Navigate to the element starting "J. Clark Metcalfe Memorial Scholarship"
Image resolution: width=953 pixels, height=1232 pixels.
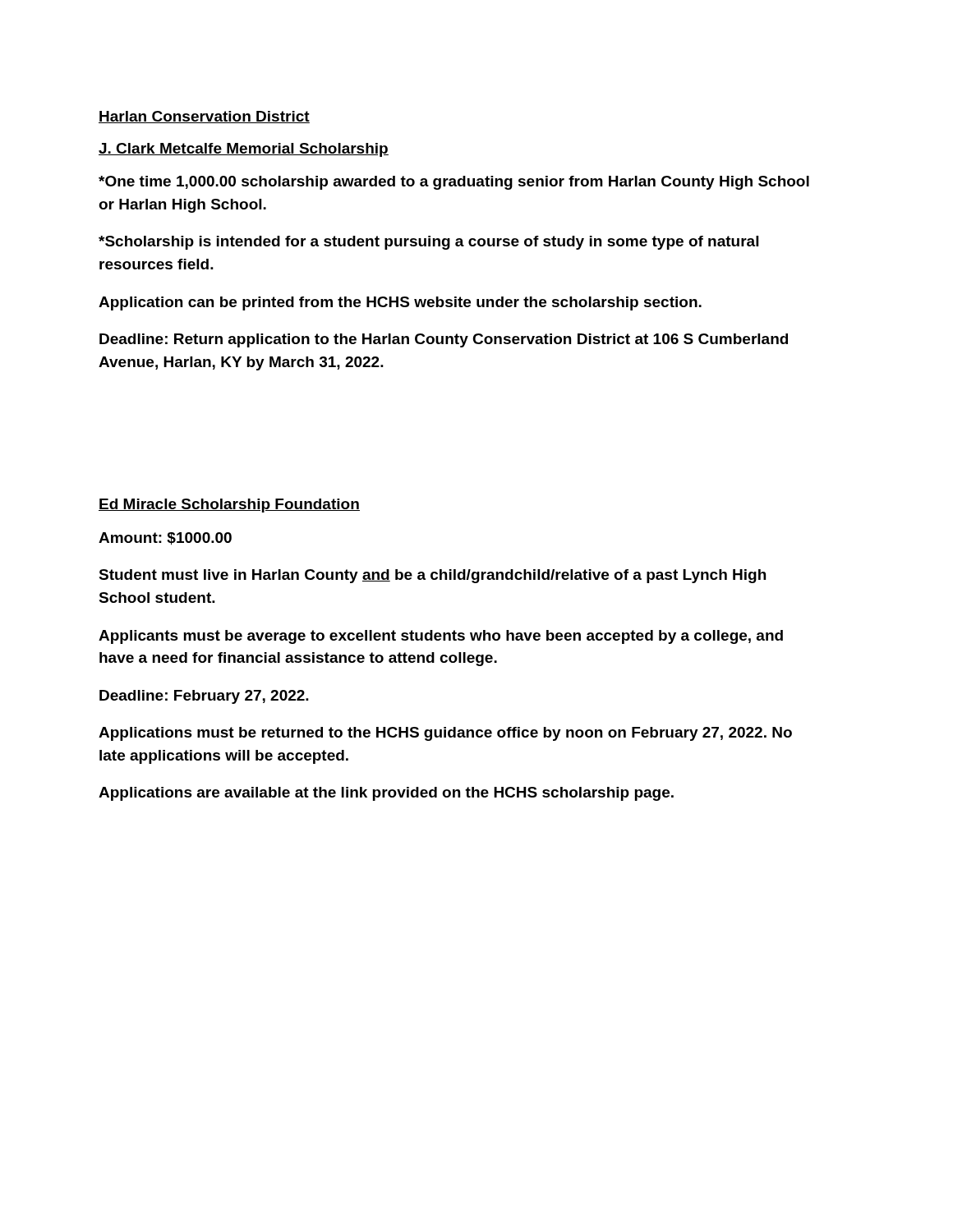pos(244,150)
